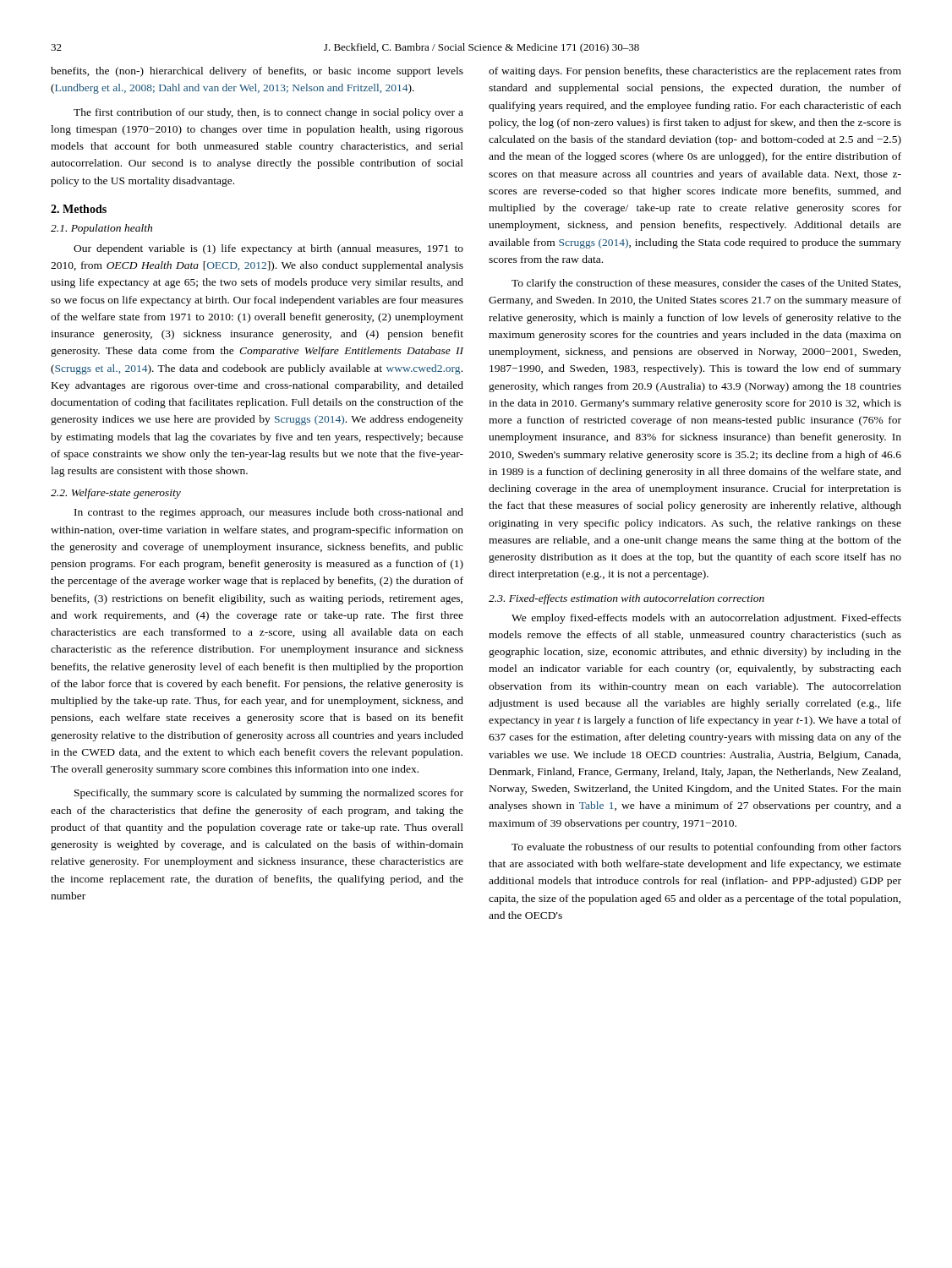952x1268 pixels.
Task: Click the passage that begins "Specifically, the summary score is"
Action: coord(257,845)
